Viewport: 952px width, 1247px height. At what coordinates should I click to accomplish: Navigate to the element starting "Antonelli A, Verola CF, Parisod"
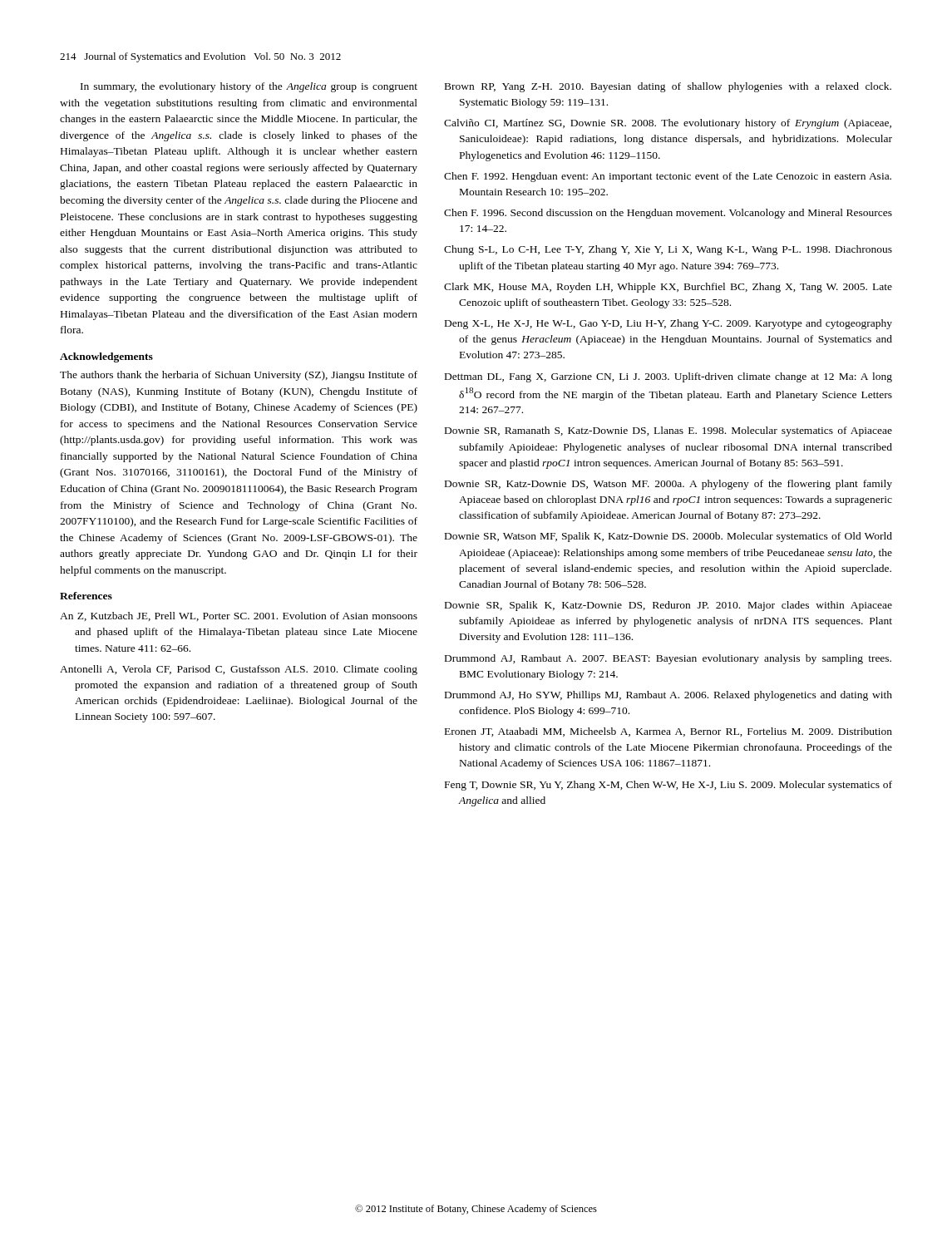coord(239,693)
